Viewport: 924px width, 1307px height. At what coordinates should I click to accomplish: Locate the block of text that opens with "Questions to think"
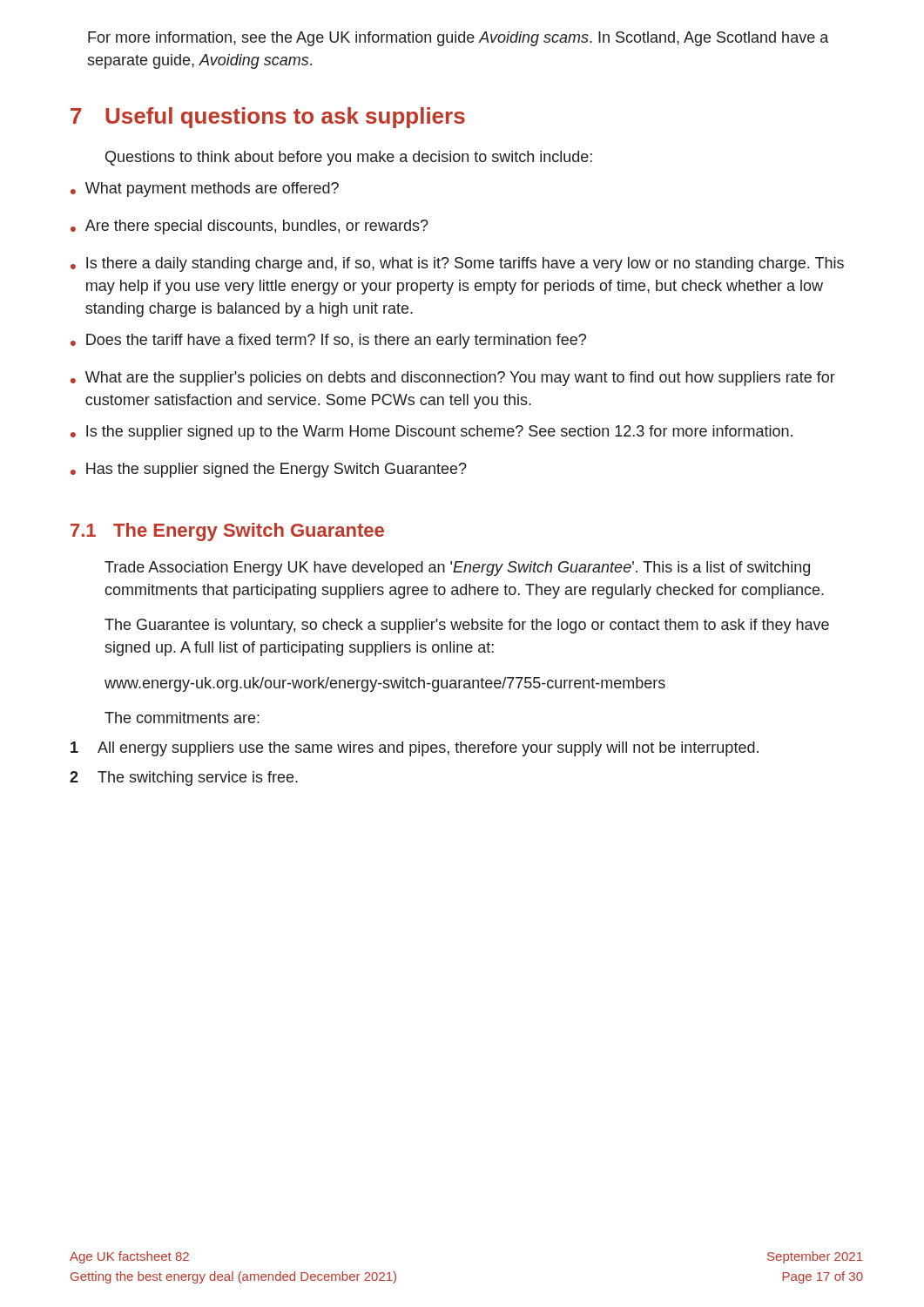[349, 157]
